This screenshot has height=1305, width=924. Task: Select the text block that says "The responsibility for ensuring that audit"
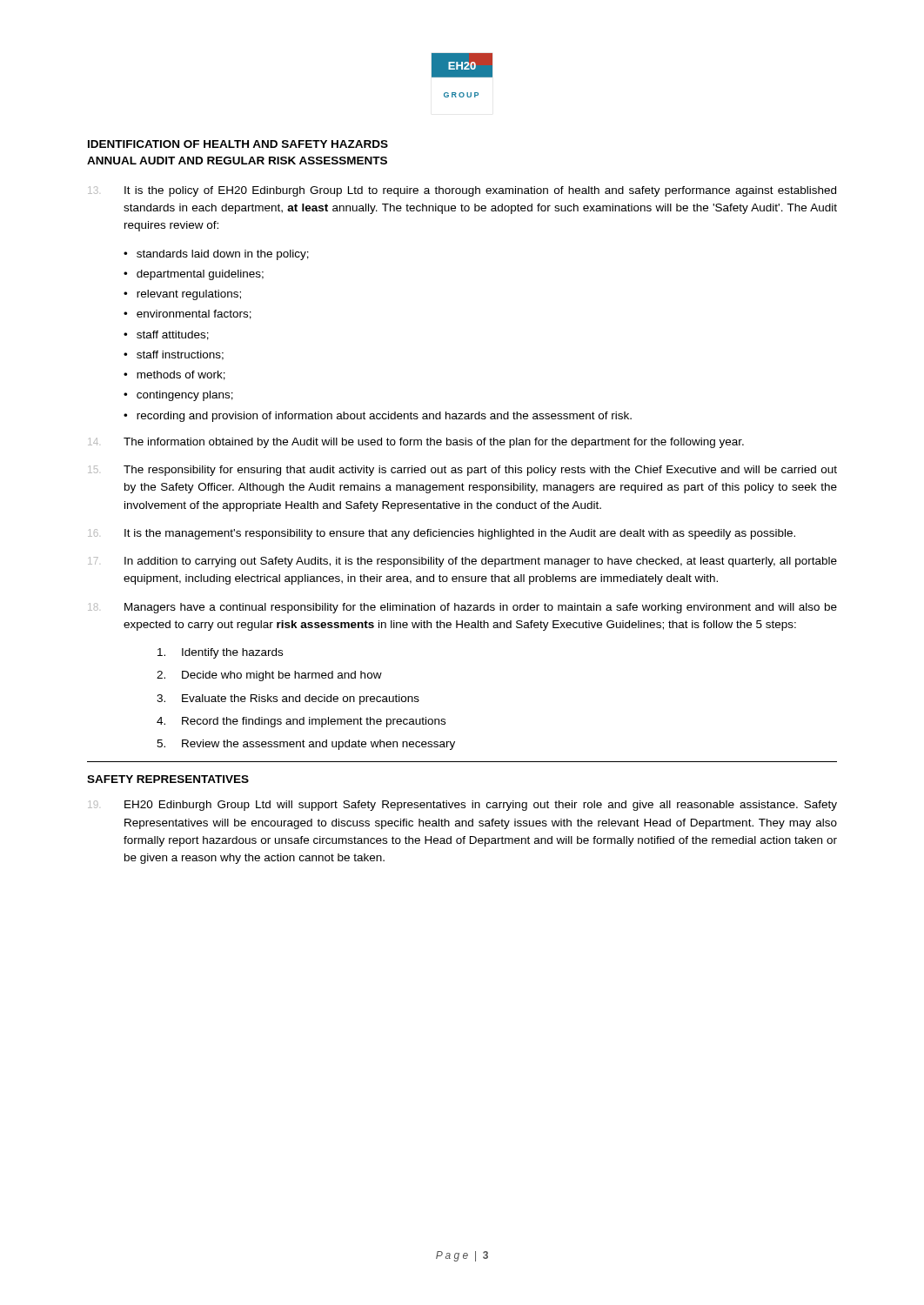pos(462,488)
